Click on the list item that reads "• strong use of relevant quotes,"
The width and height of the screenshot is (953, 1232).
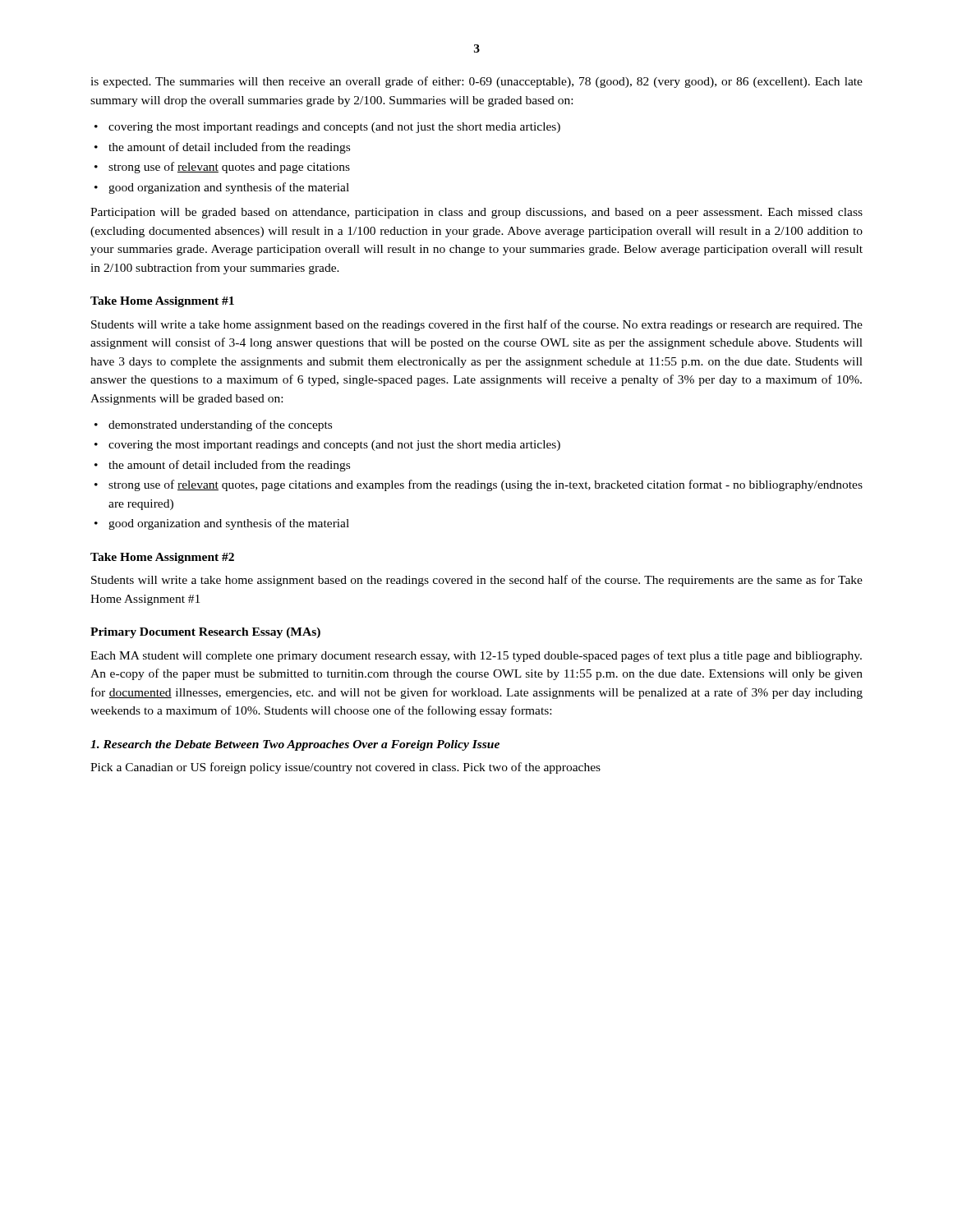(x=478, y=493)
